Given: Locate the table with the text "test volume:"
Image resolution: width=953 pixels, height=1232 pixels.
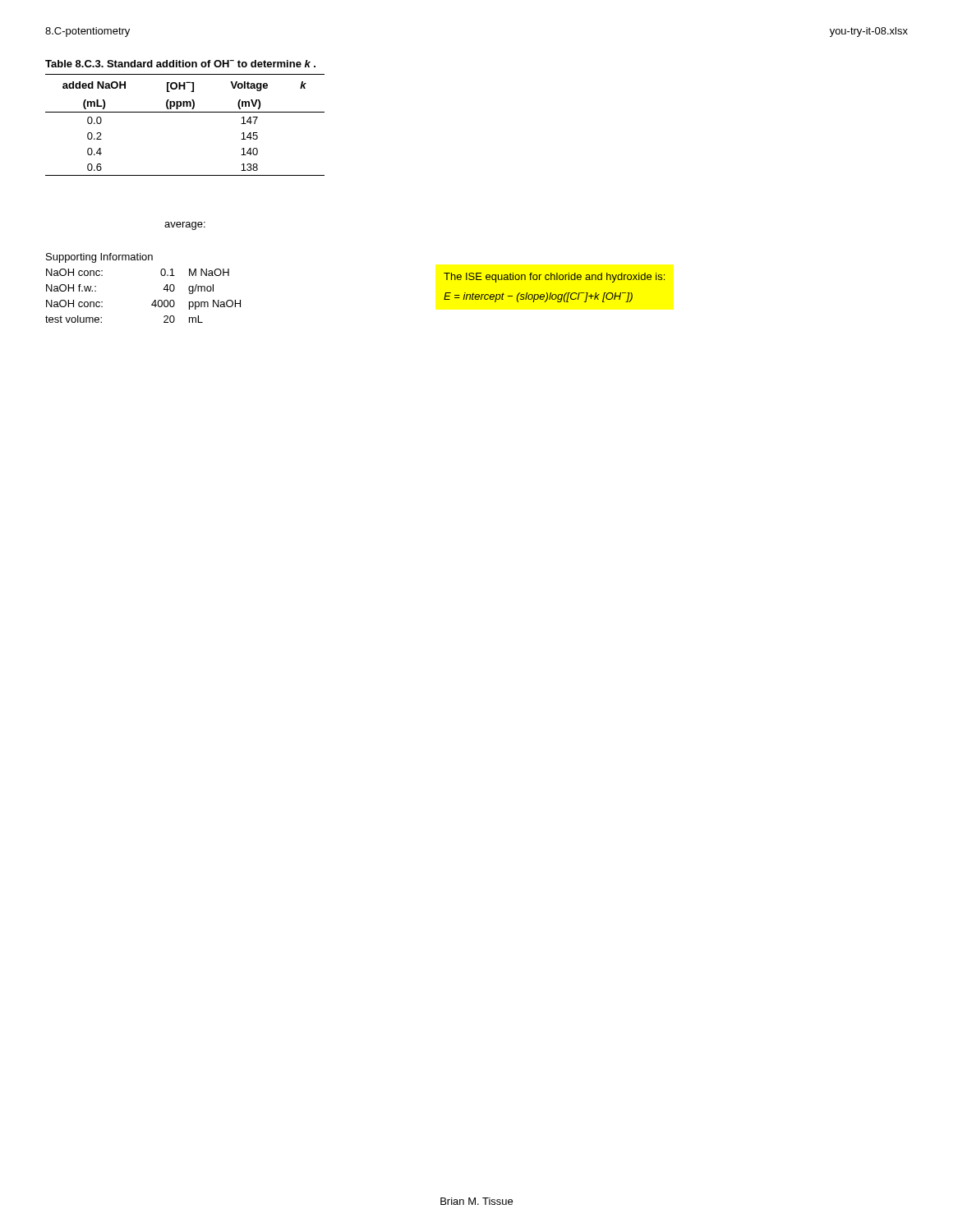Looking at the screenshot, I should pos(153,296).
